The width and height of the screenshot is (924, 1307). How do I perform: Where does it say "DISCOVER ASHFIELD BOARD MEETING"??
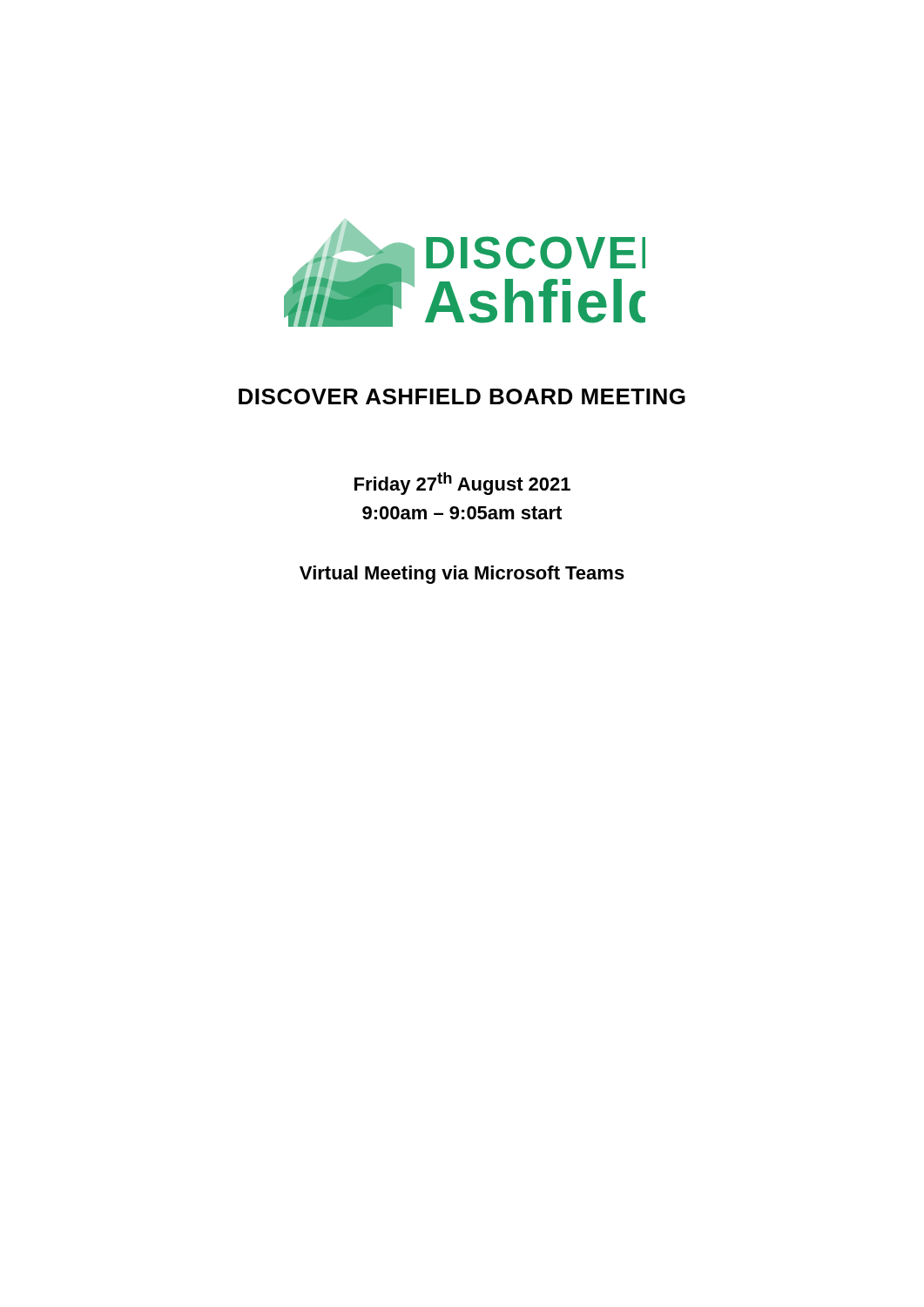click(462, 396)
